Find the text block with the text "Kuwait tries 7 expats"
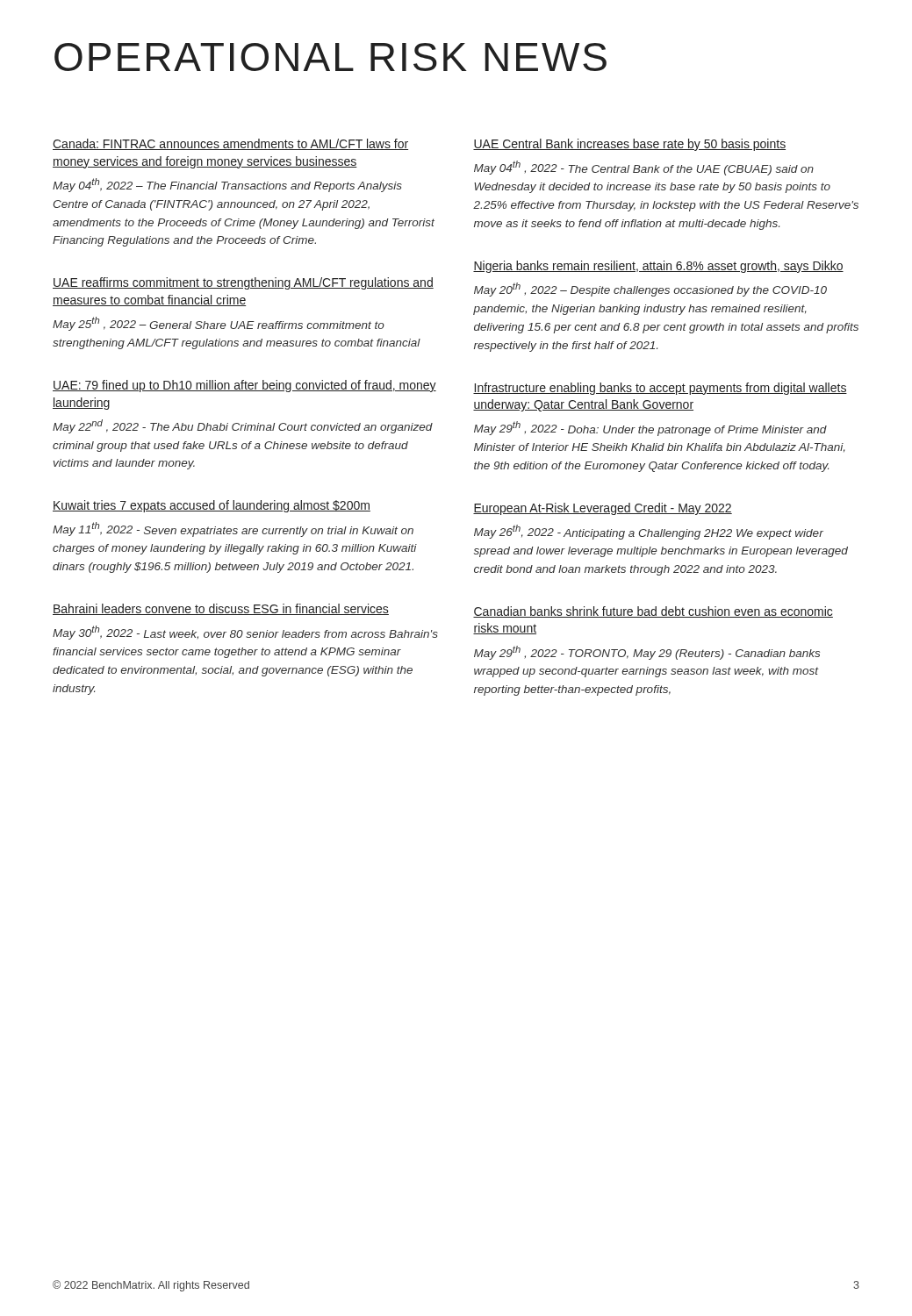 click(x=246, y=537)
